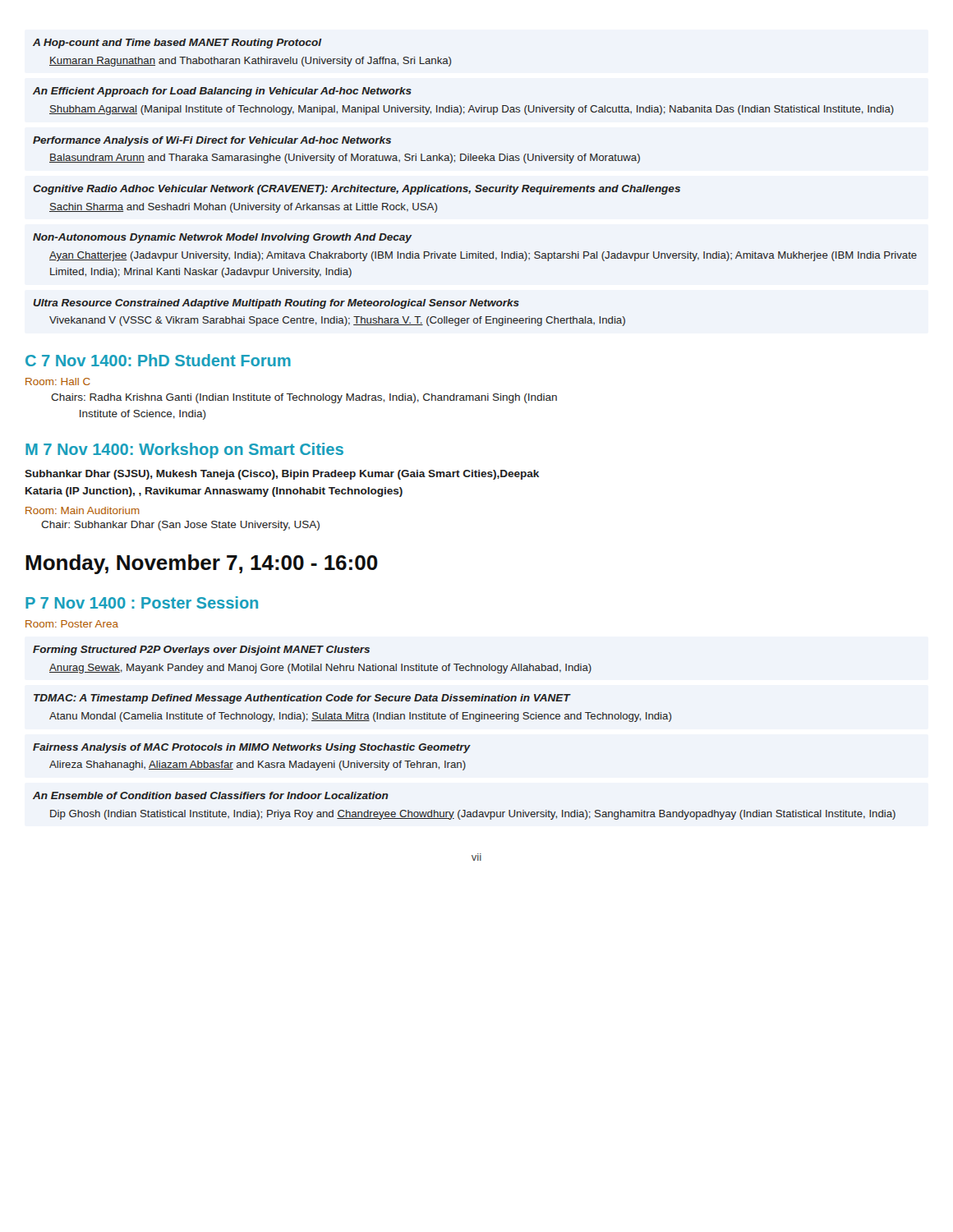Click on the text with the text "Room: Hall C"
This screenshot has width=953, height=1232.
[58, 381]
